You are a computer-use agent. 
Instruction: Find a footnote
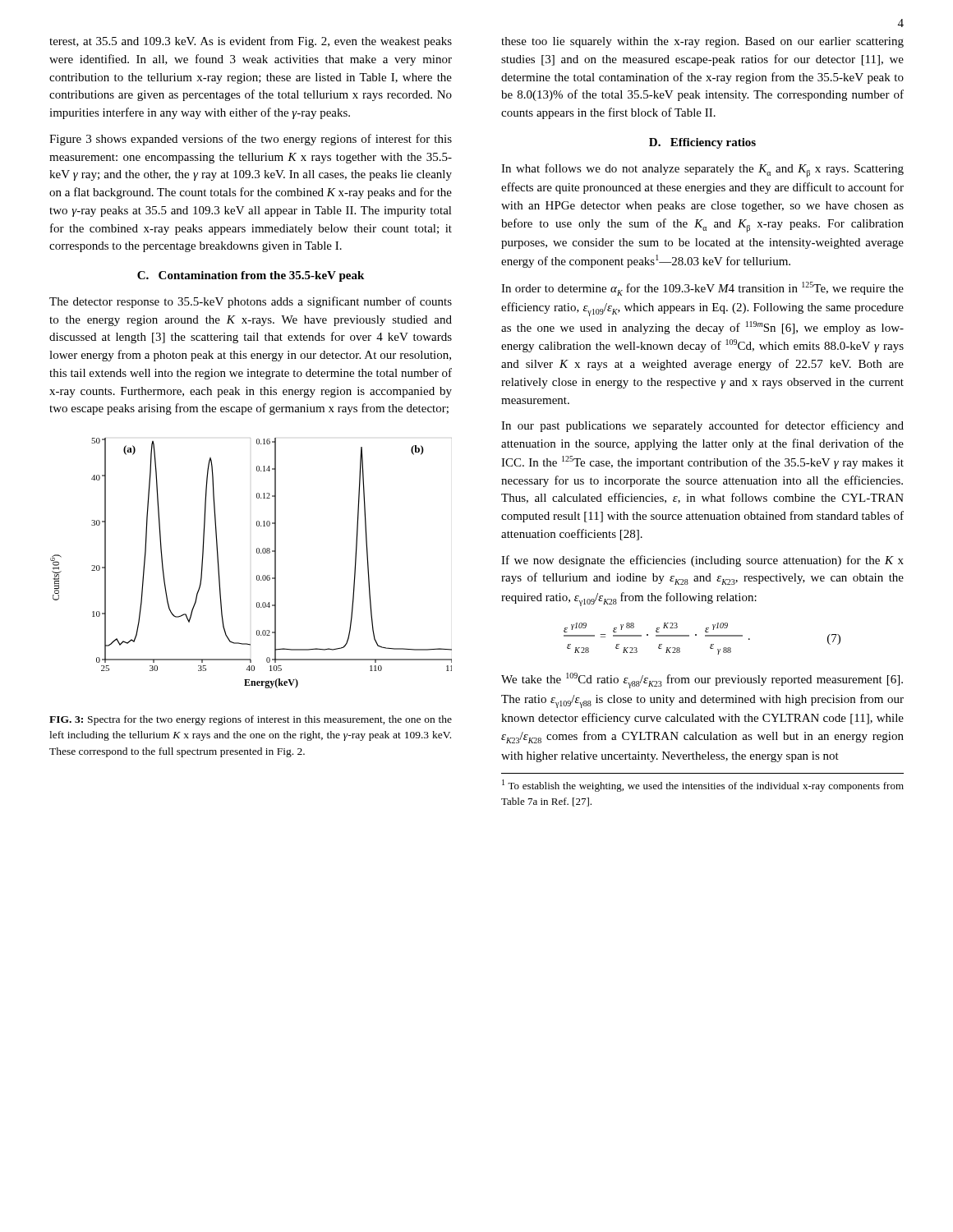(x=702, y=794)
